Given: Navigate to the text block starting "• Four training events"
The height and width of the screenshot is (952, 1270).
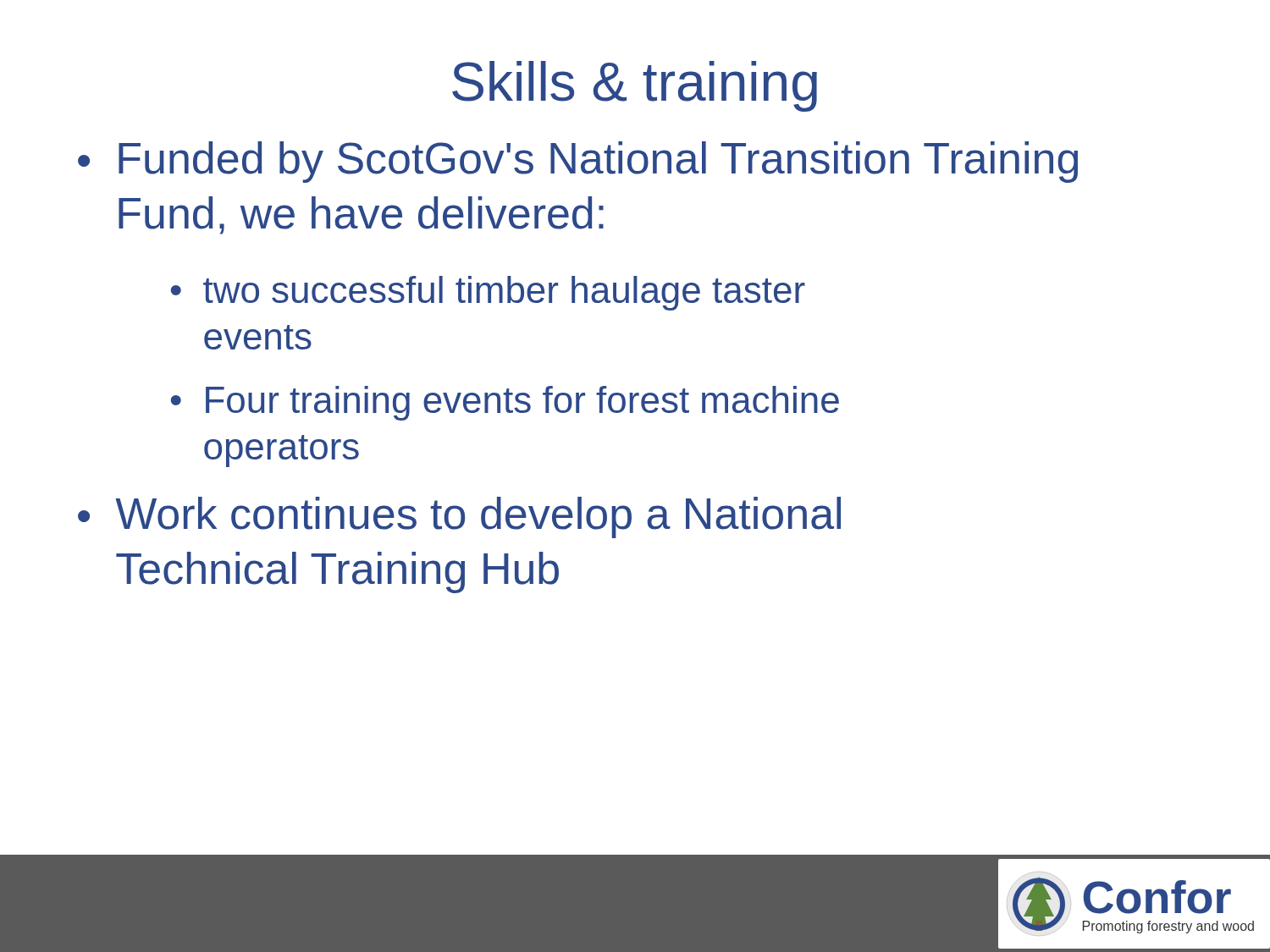Looking at the screenshot, I should click(505, 423).
